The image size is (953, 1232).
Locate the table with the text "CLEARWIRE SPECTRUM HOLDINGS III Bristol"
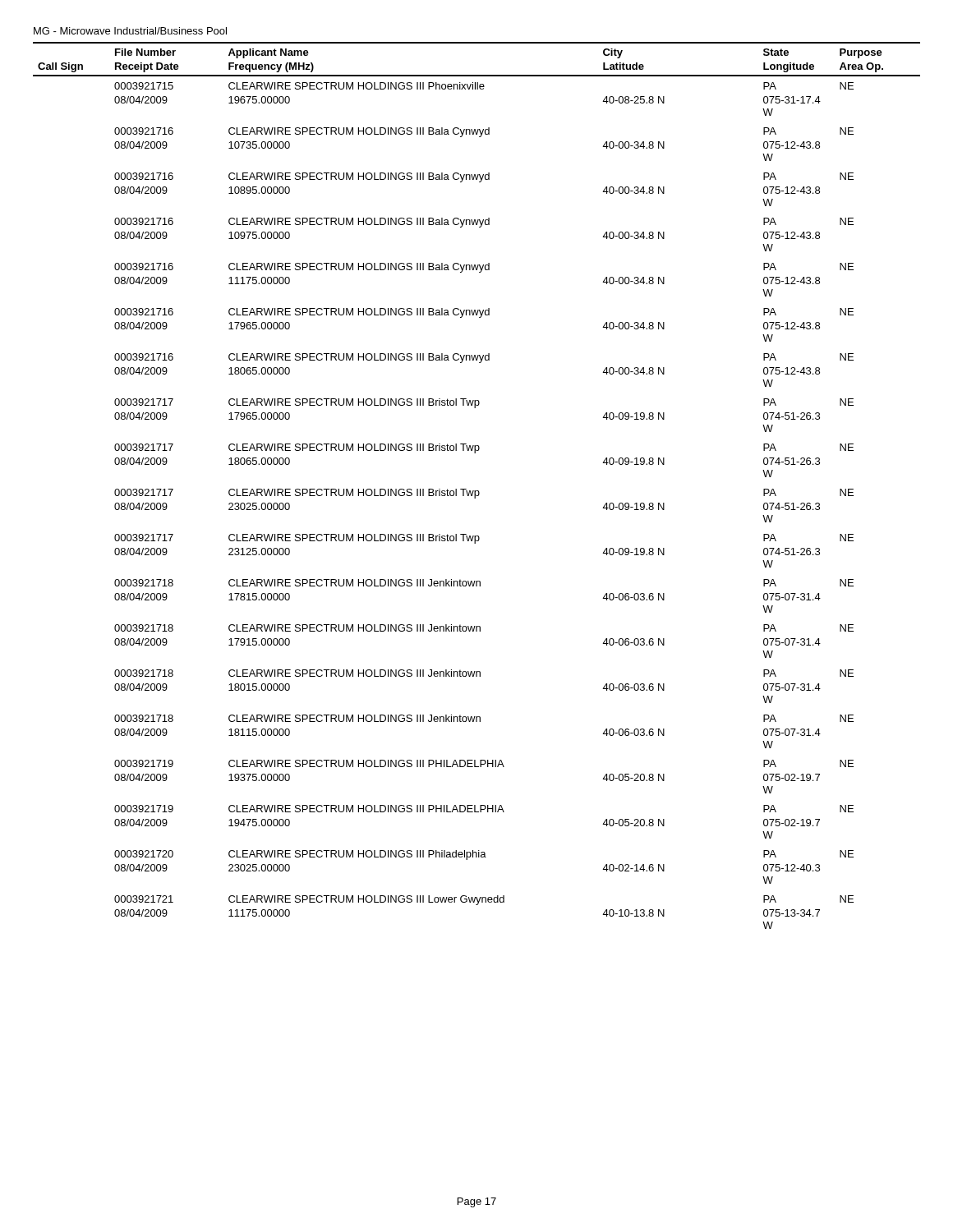click(476, 488)
